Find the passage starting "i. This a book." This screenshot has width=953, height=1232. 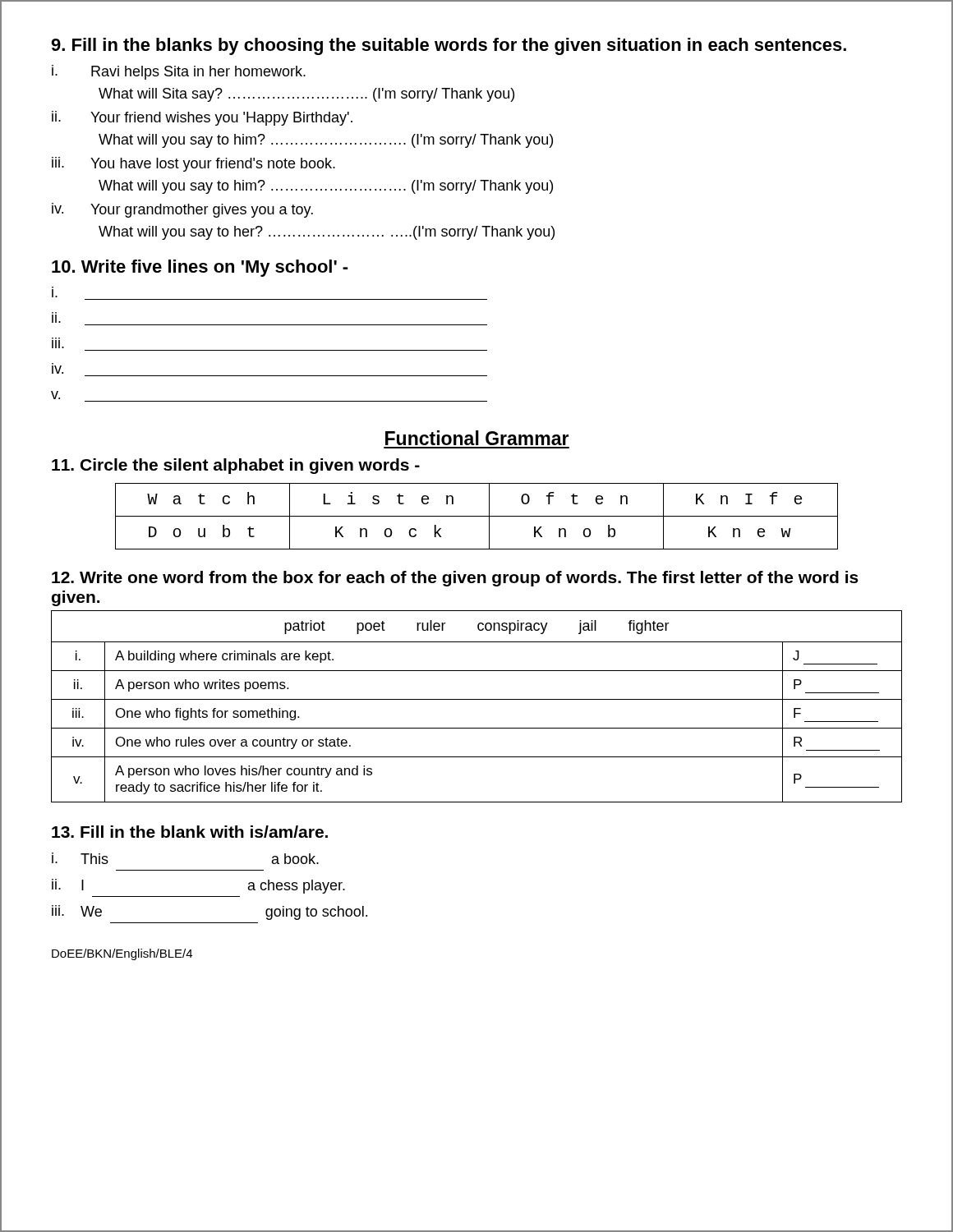[93, 857]
